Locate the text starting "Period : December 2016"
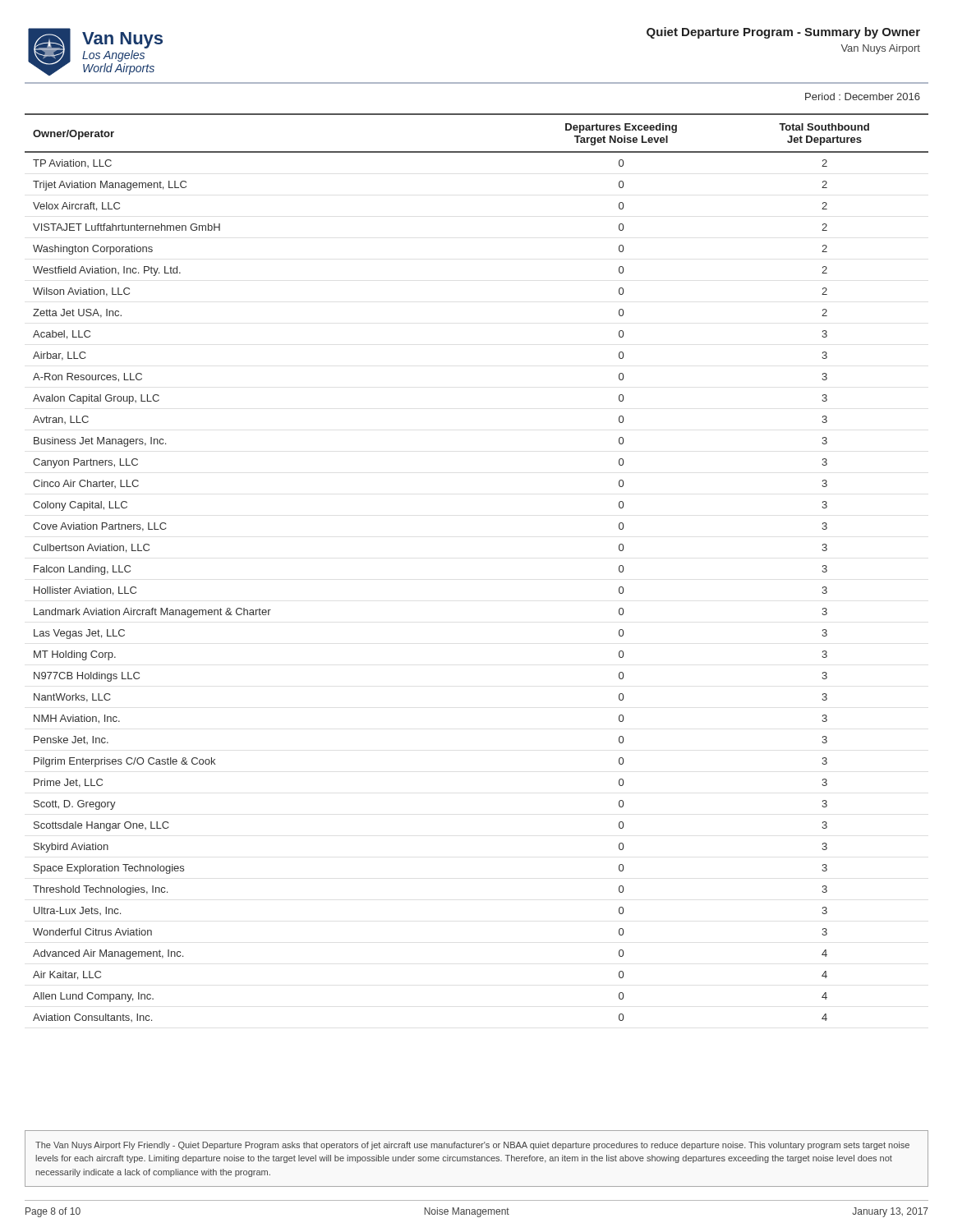Viewport: 953px width, 1232px height. pos(862,96)
